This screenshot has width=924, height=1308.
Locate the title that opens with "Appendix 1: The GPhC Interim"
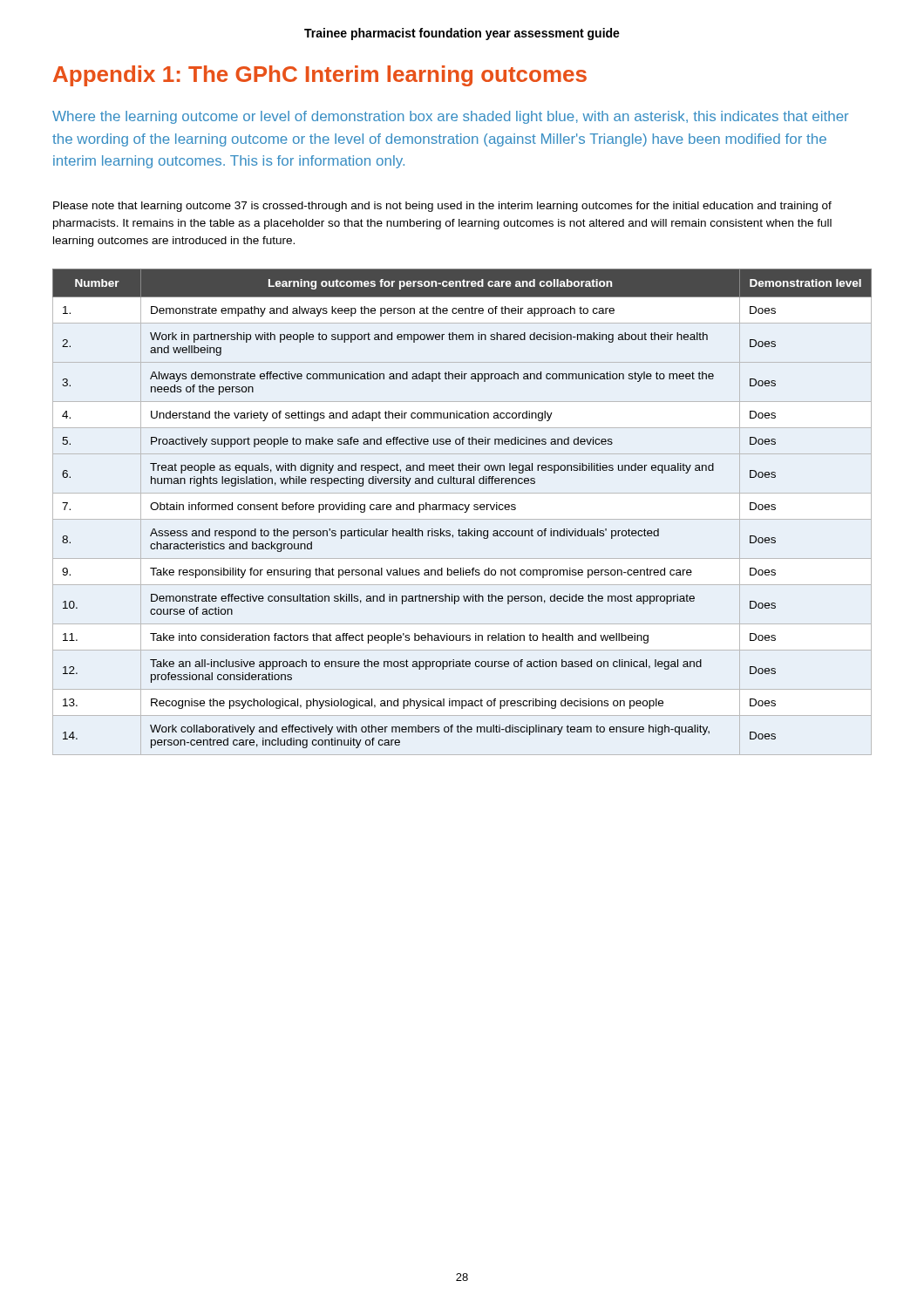click(x=320, y=74)
